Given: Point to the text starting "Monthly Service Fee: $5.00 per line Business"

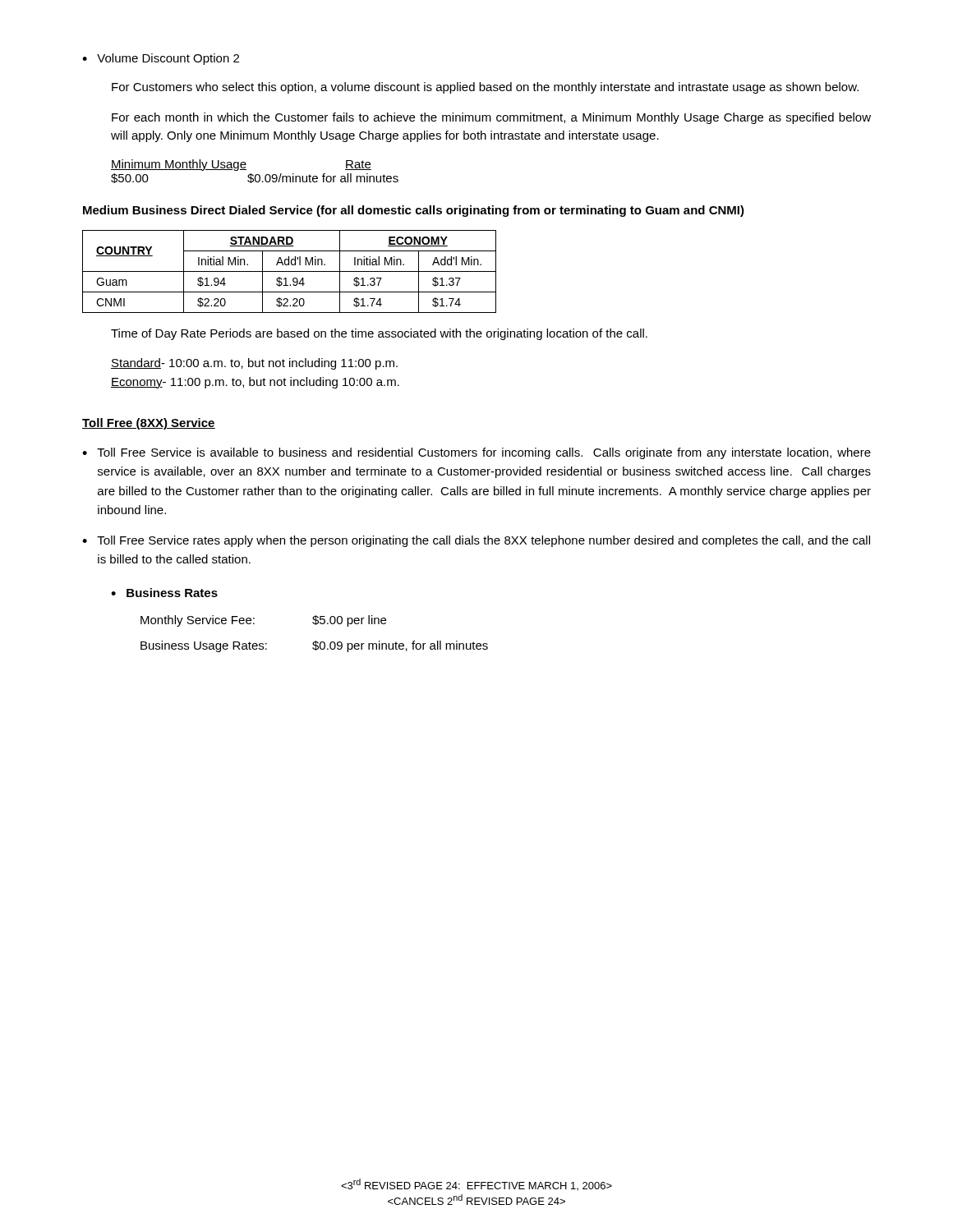Looking at the screenshot, I should click(x=198, y=621).
